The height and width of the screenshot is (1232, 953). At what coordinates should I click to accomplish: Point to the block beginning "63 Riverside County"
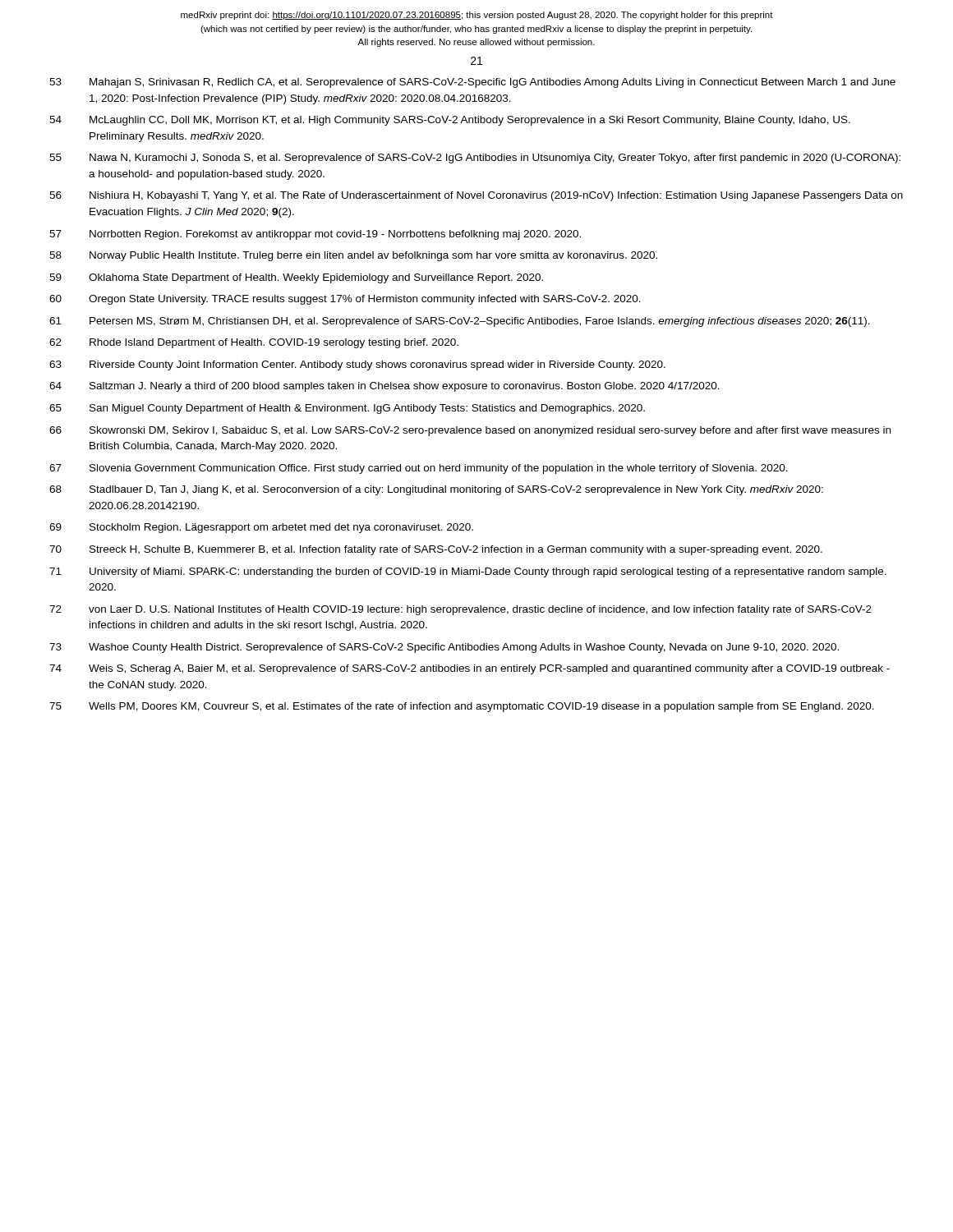pyautogui.click(x=476, y=364)
